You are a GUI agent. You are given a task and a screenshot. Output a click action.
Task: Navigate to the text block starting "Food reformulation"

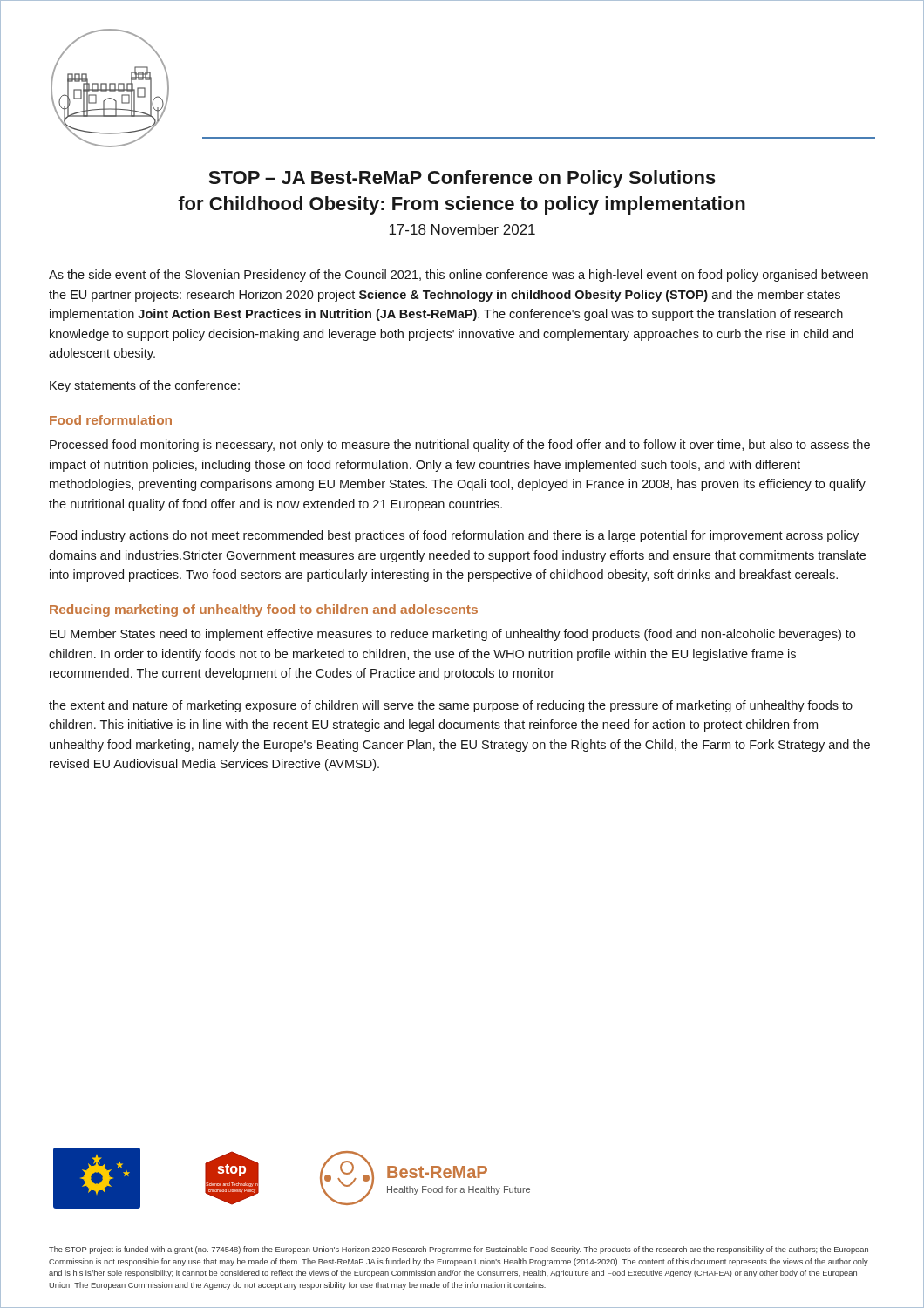pos(111,420)
